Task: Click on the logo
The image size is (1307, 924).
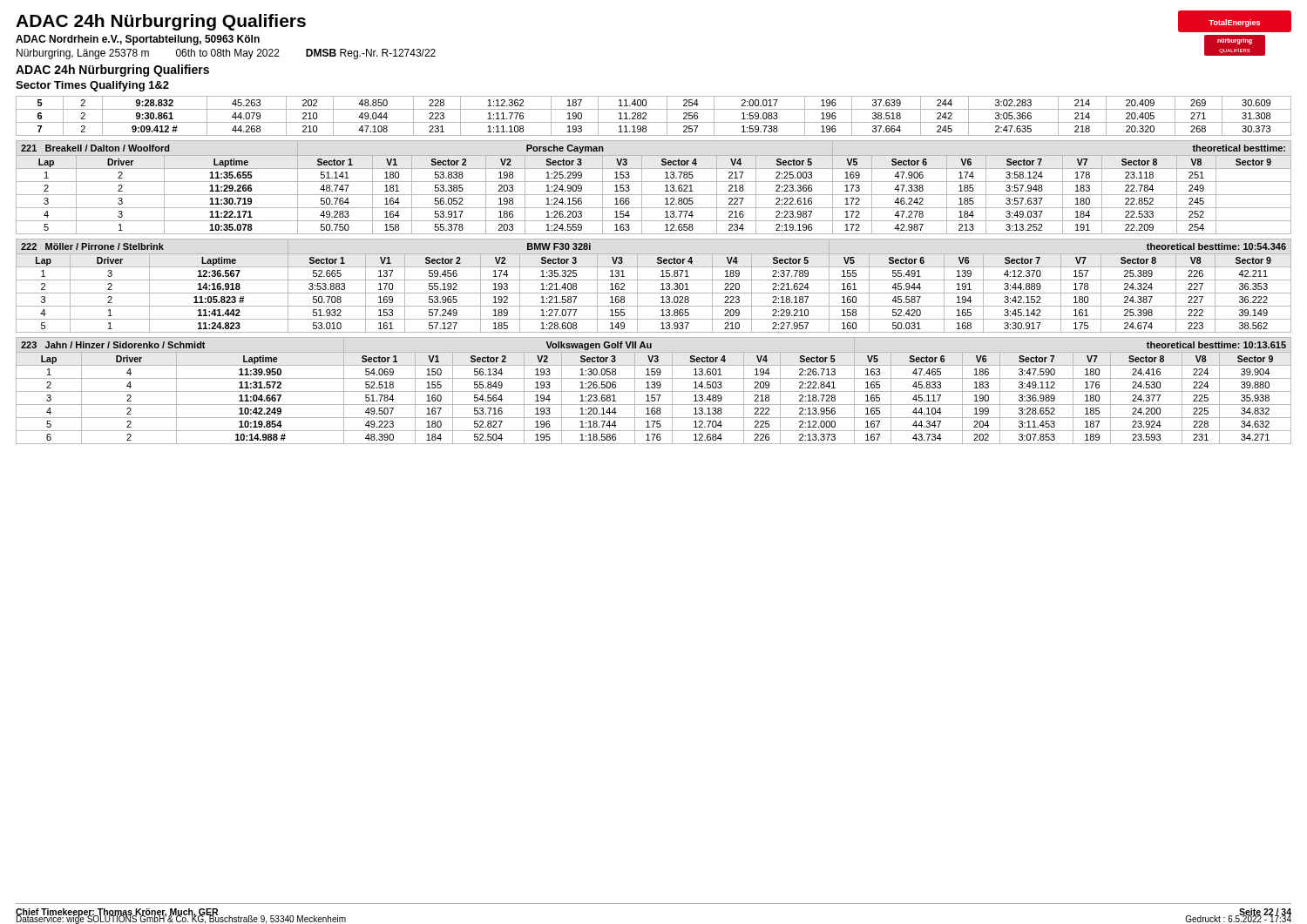Action: click(x=1235, y=34)
